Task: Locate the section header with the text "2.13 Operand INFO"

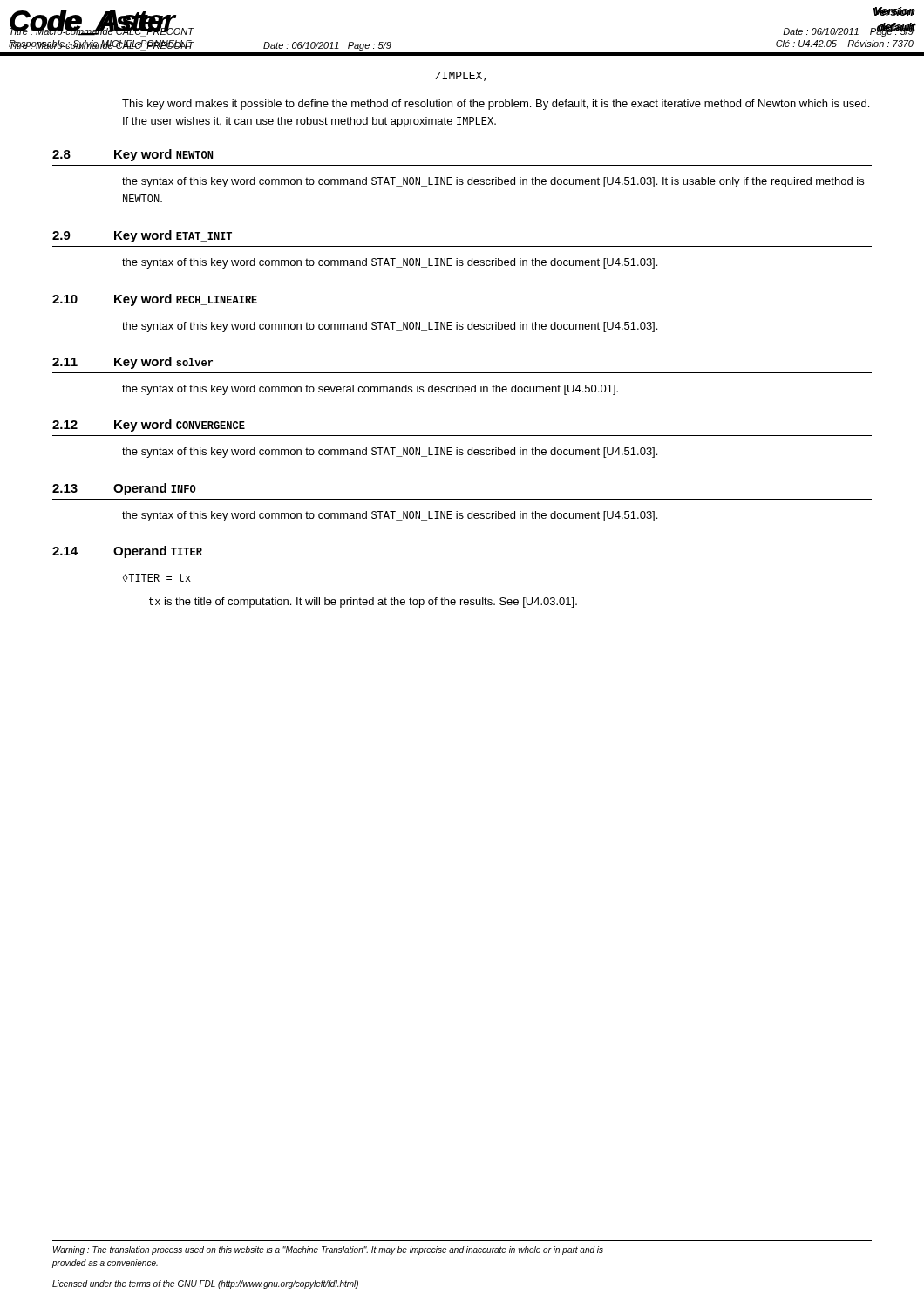Action: [x=124, y=488]
